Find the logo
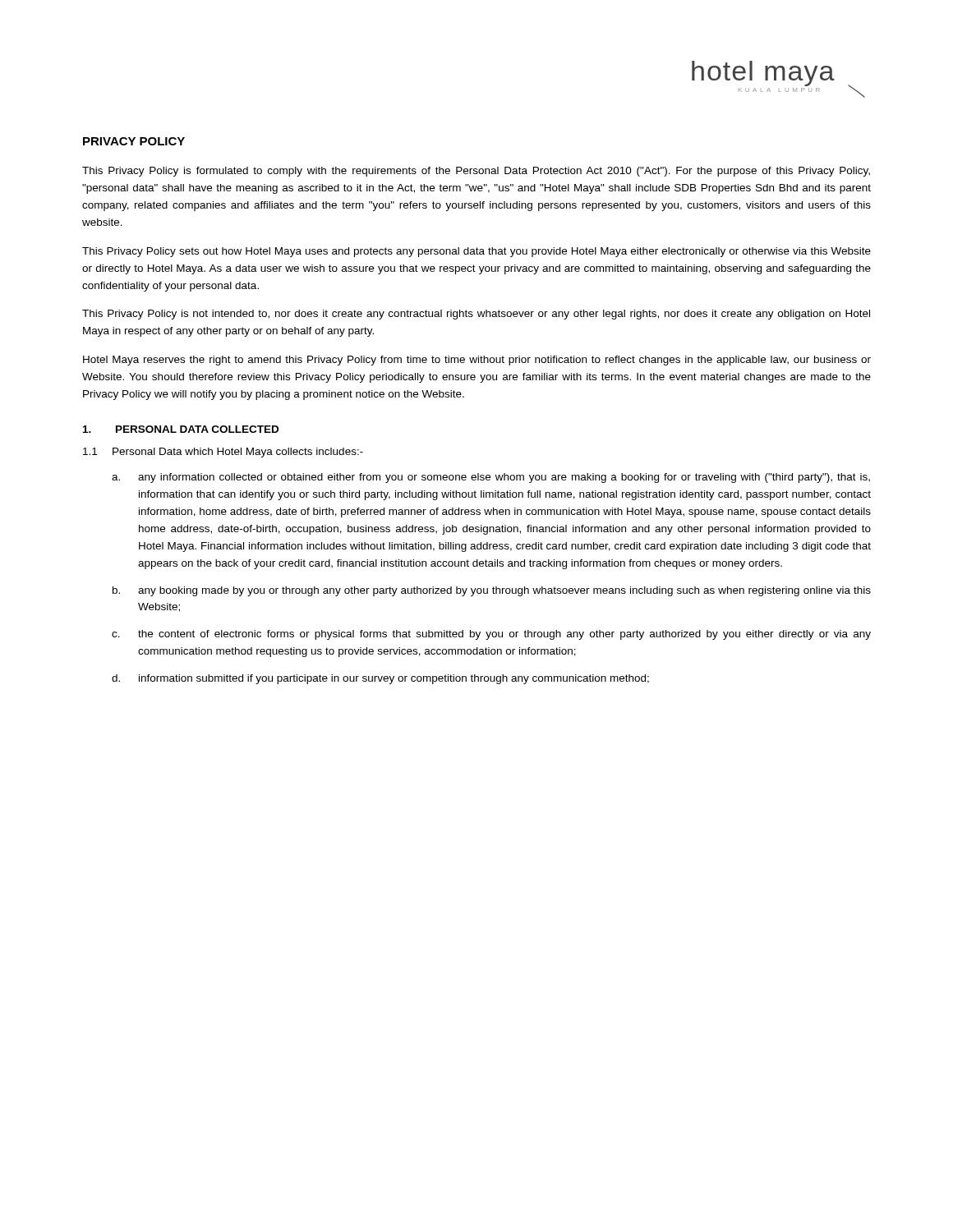 476,76
